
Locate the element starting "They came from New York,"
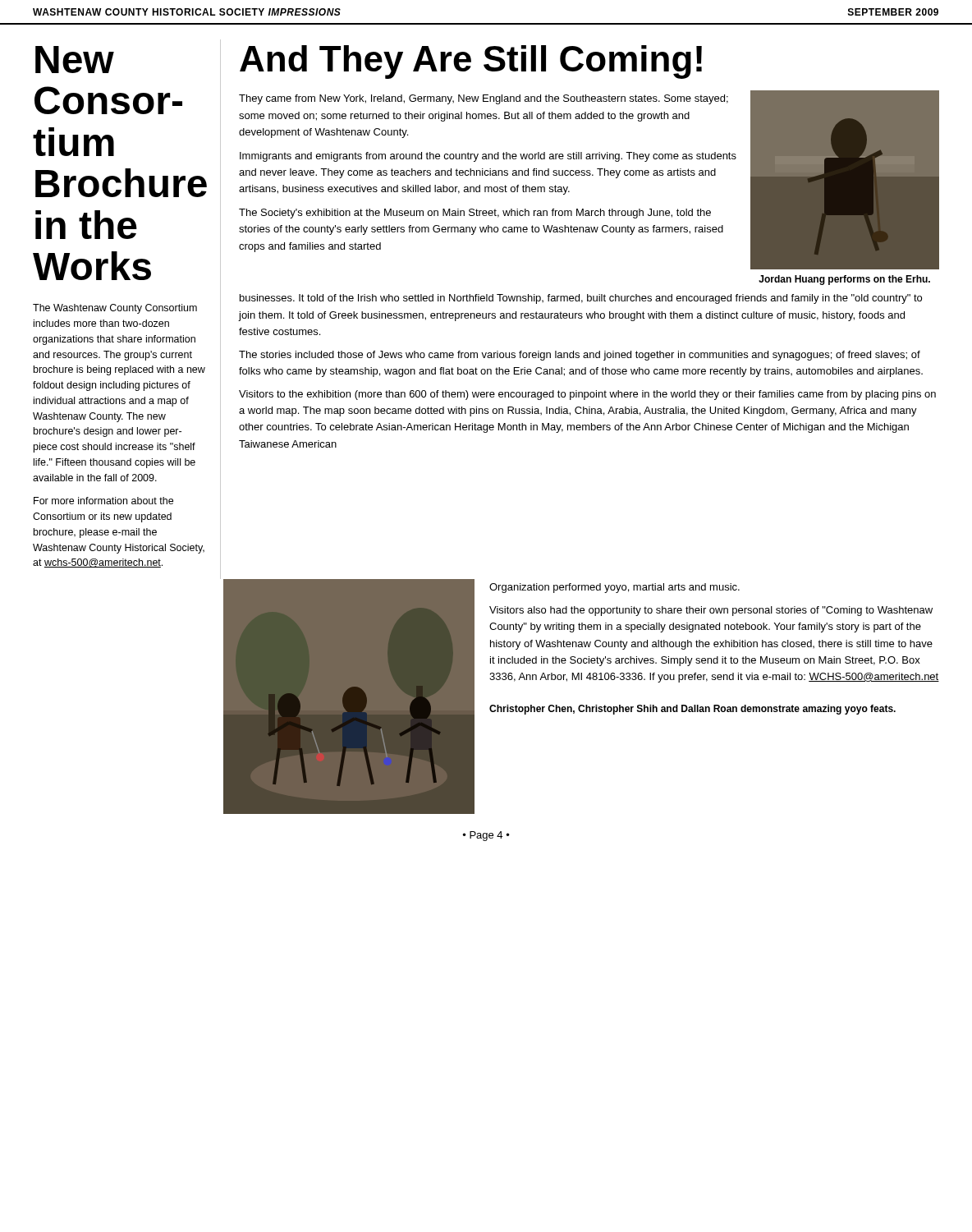point(488,172)
